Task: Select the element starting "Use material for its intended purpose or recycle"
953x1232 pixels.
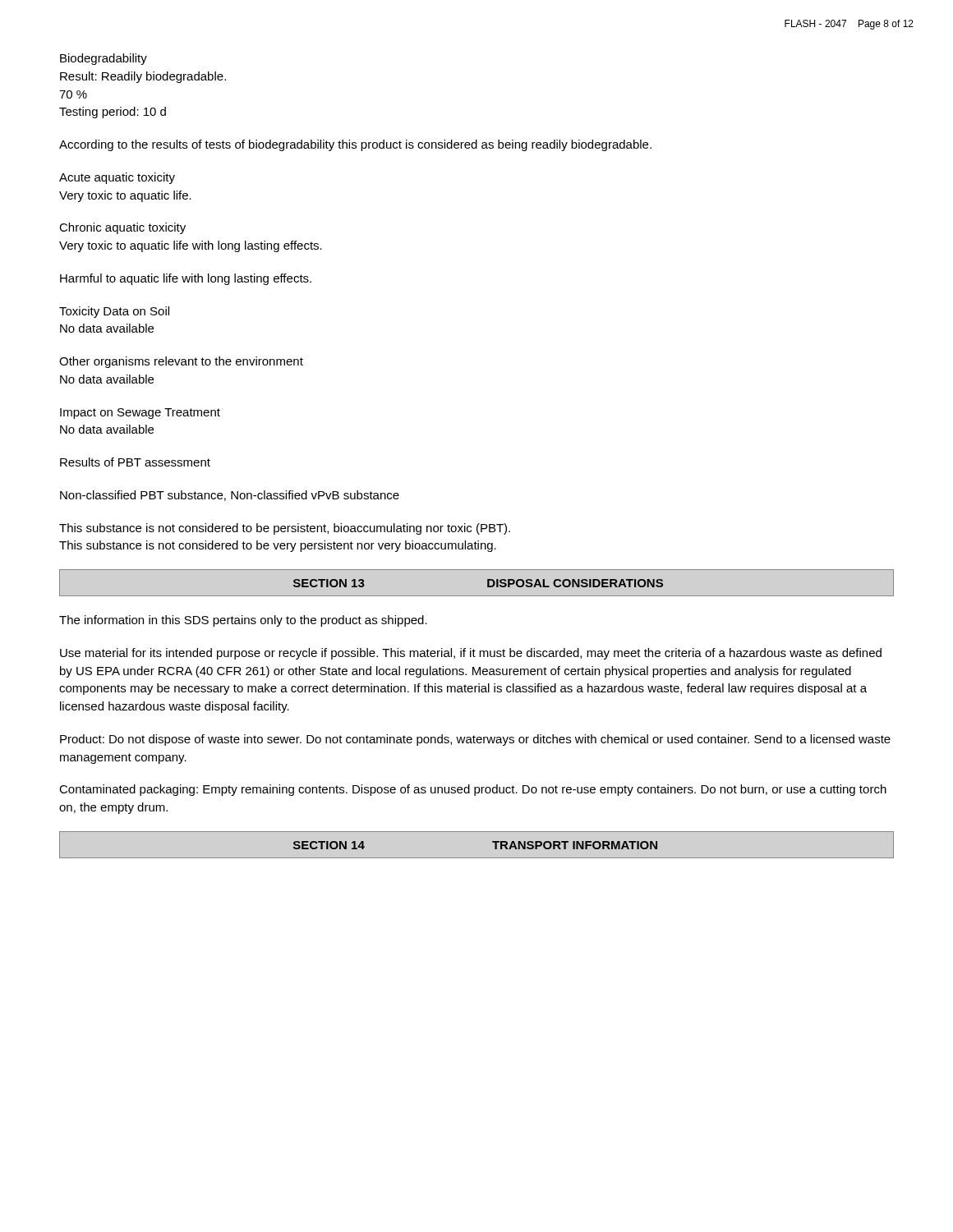Action: 471,679
